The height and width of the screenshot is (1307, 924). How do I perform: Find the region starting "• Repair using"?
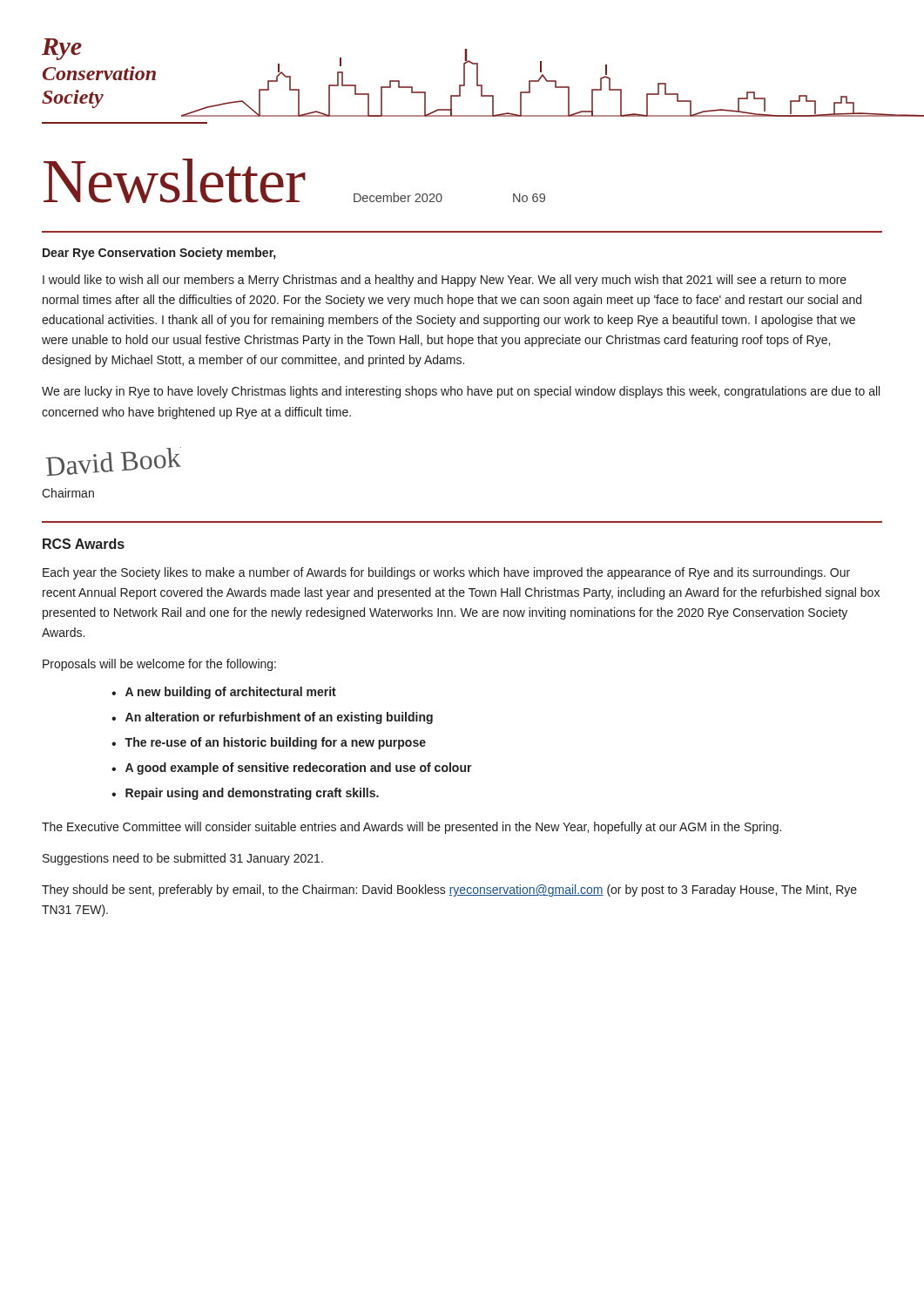tap(245, 795)
